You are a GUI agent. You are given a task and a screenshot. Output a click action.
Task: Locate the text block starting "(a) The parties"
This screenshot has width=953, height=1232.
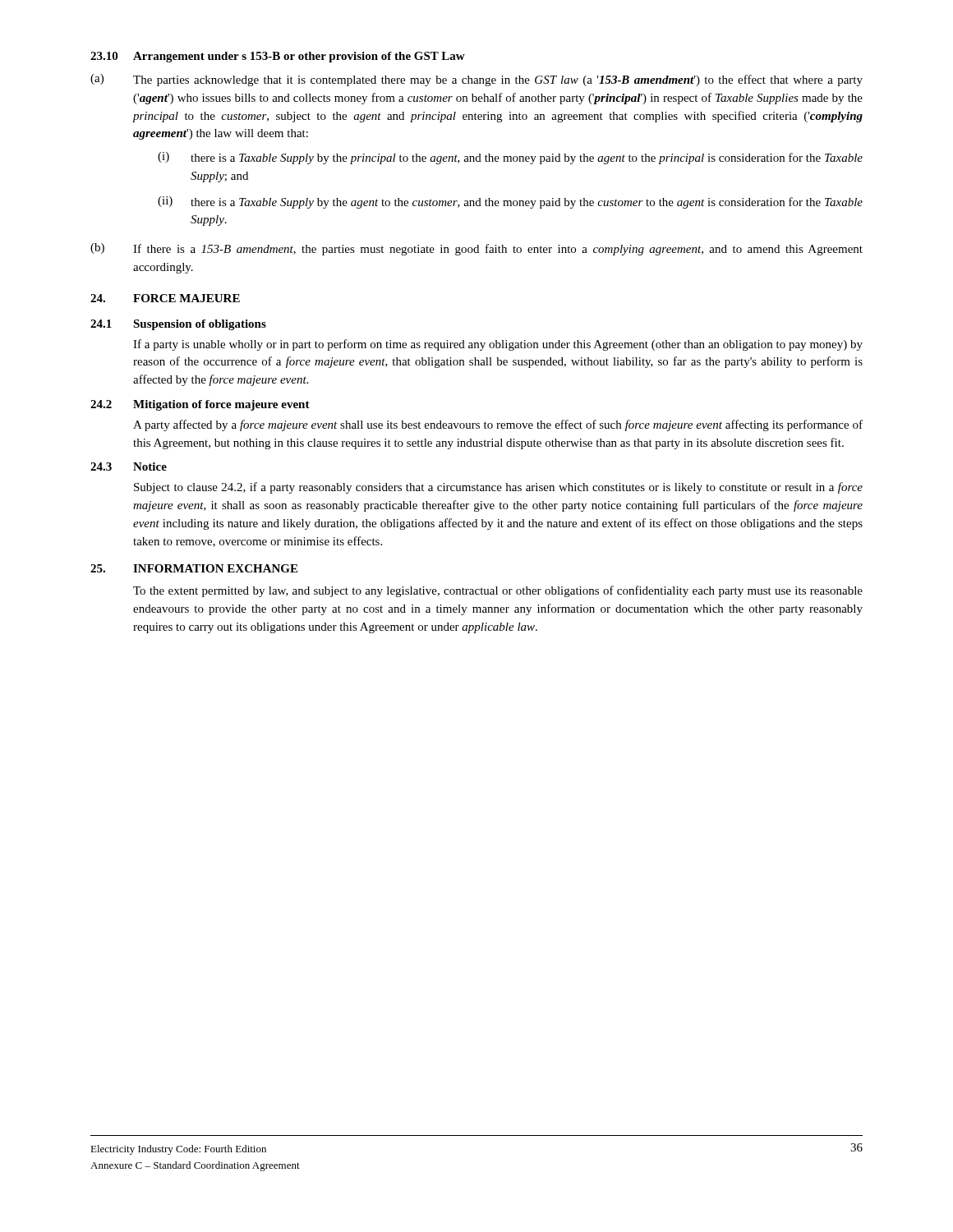(x=476, y=107)
